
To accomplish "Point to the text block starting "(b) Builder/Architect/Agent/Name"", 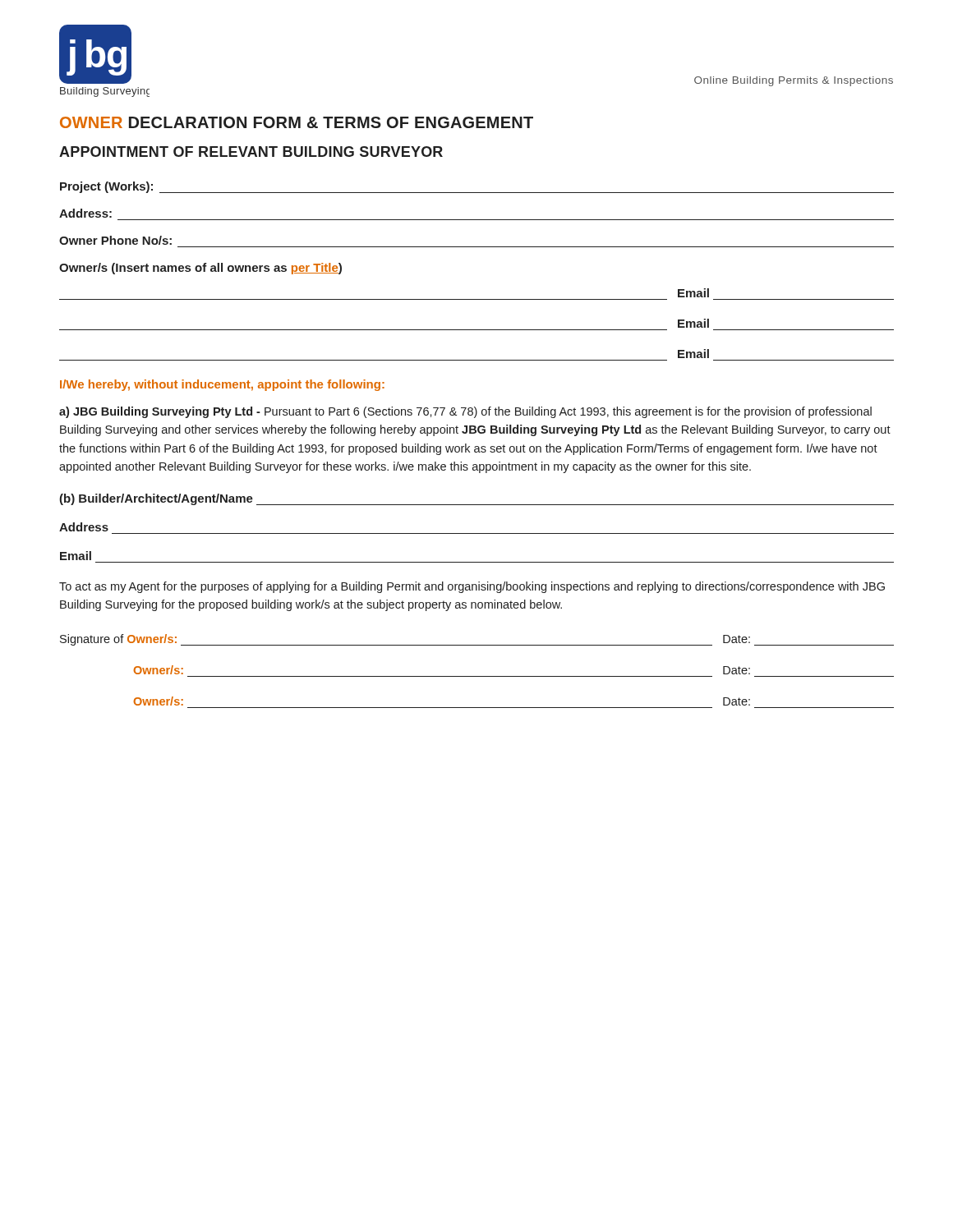I will 476,498.
